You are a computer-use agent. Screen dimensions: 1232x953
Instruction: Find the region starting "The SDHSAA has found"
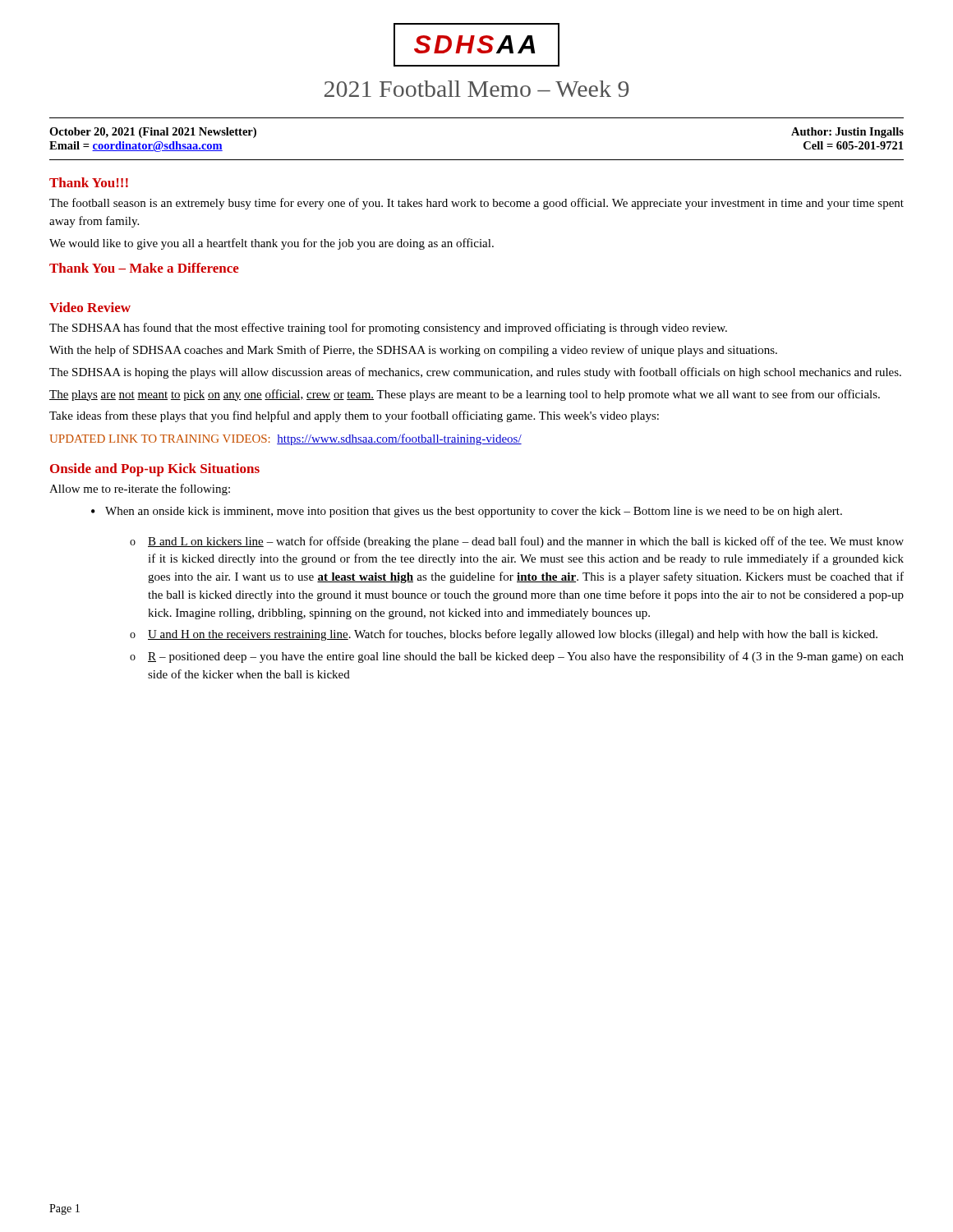(388, 328)
